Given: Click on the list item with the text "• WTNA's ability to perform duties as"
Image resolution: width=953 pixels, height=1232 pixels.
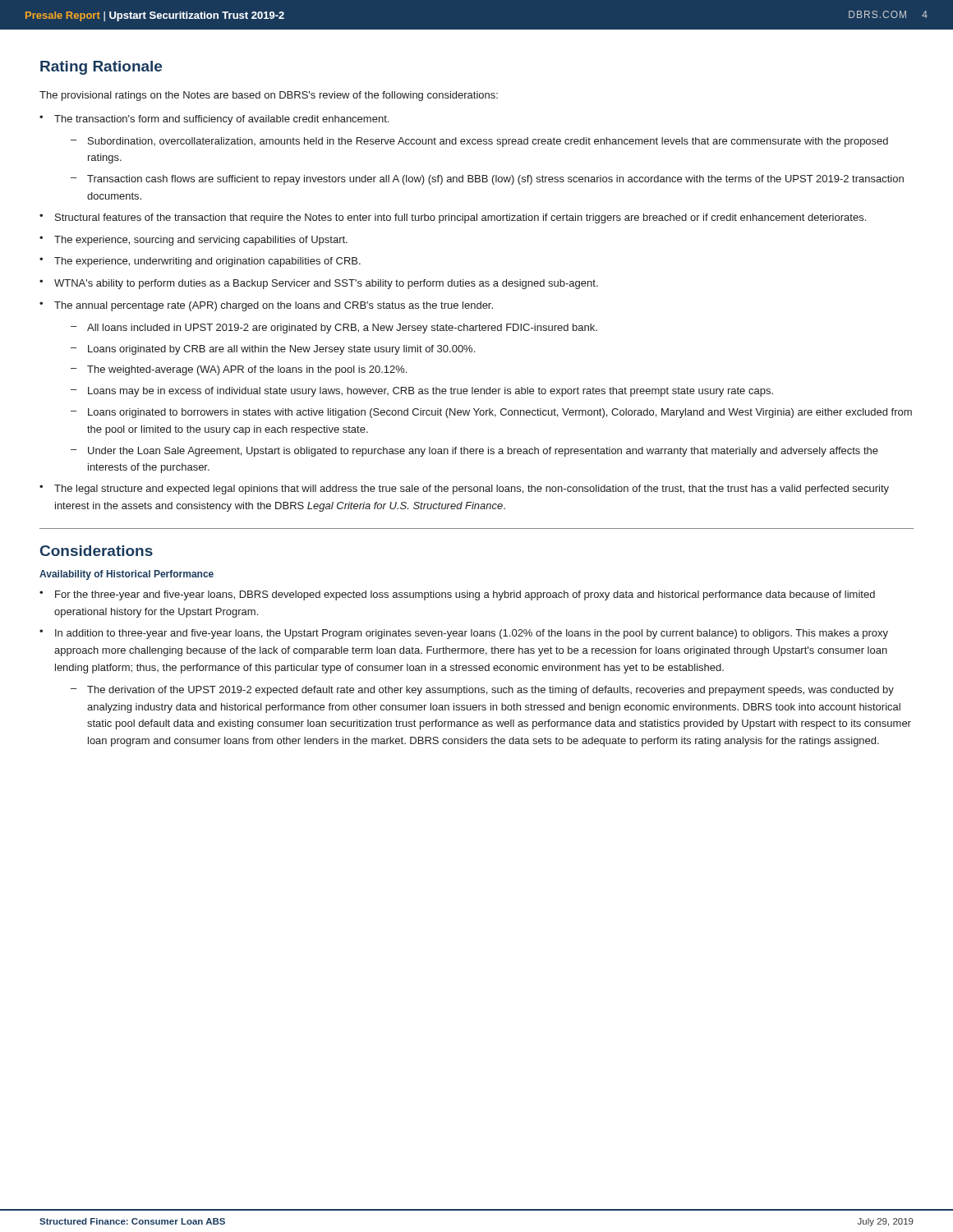Looking at the screenshot, I should pyautogui.click(x=476, y=284).
